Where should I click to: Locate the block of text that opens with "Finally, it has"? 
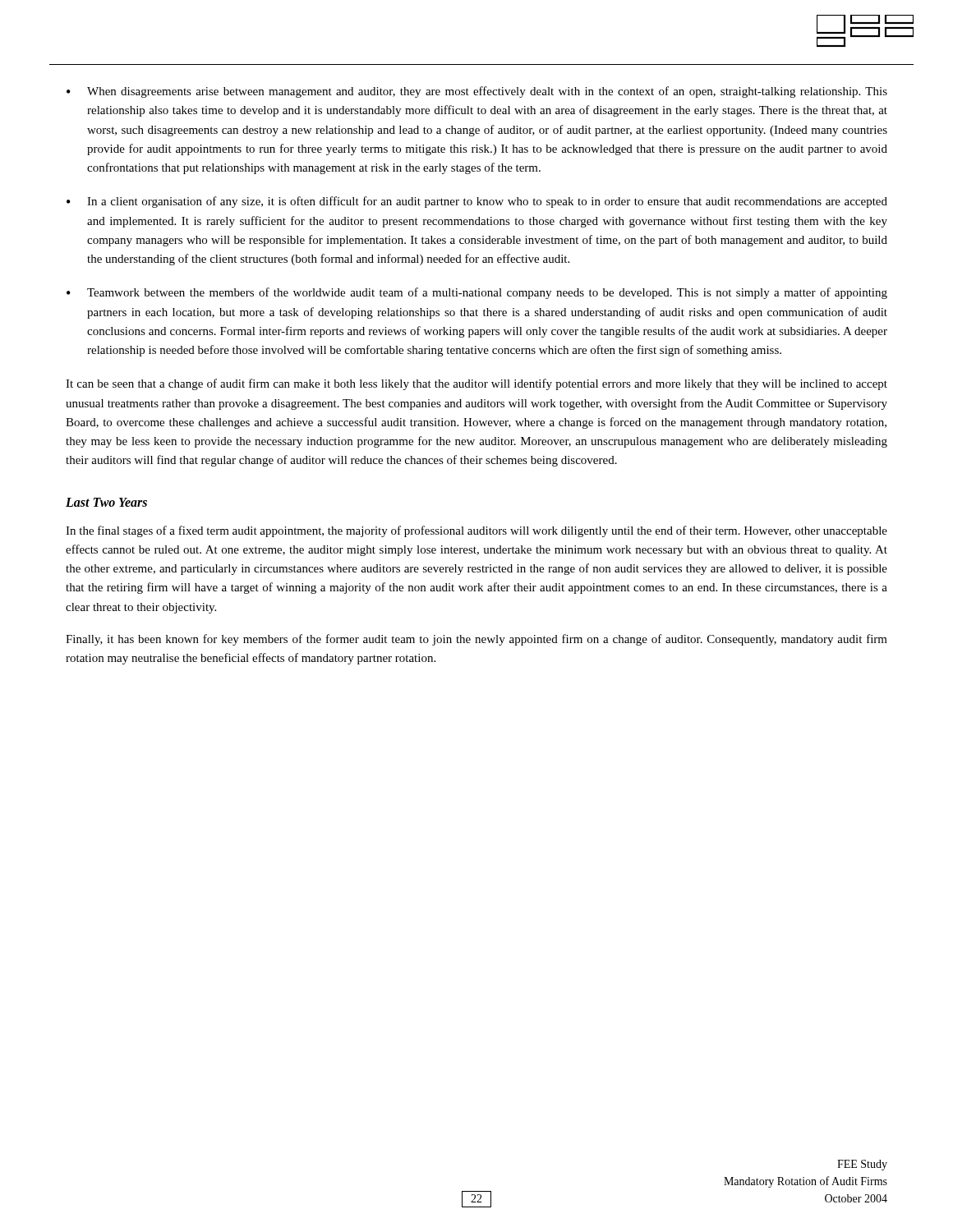(x=476, y=648)
